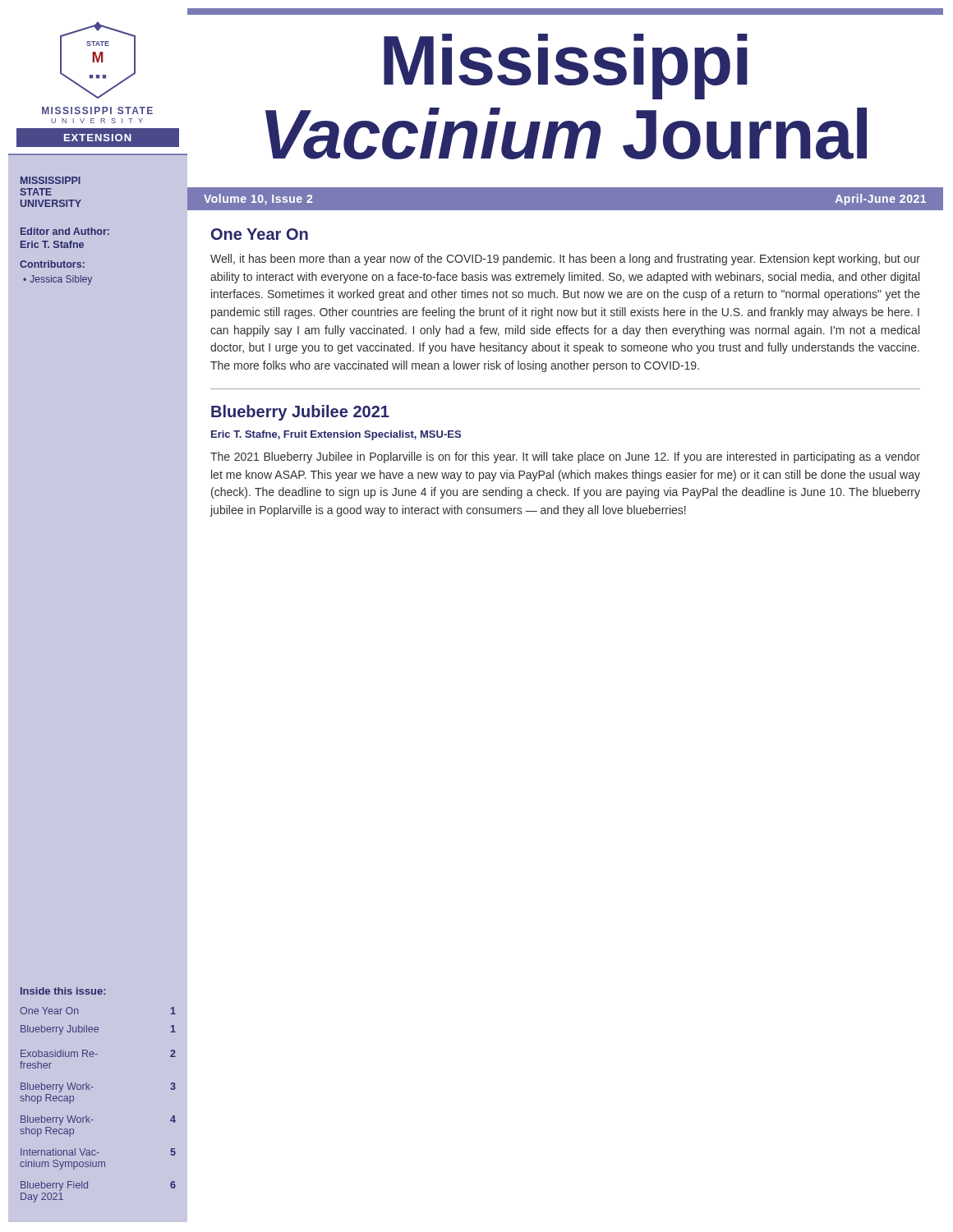The image size is (953, 1232).
Task: Locate the list item that says "Exobasidium Re-fresher 2"
Action: click(98, 1060)
